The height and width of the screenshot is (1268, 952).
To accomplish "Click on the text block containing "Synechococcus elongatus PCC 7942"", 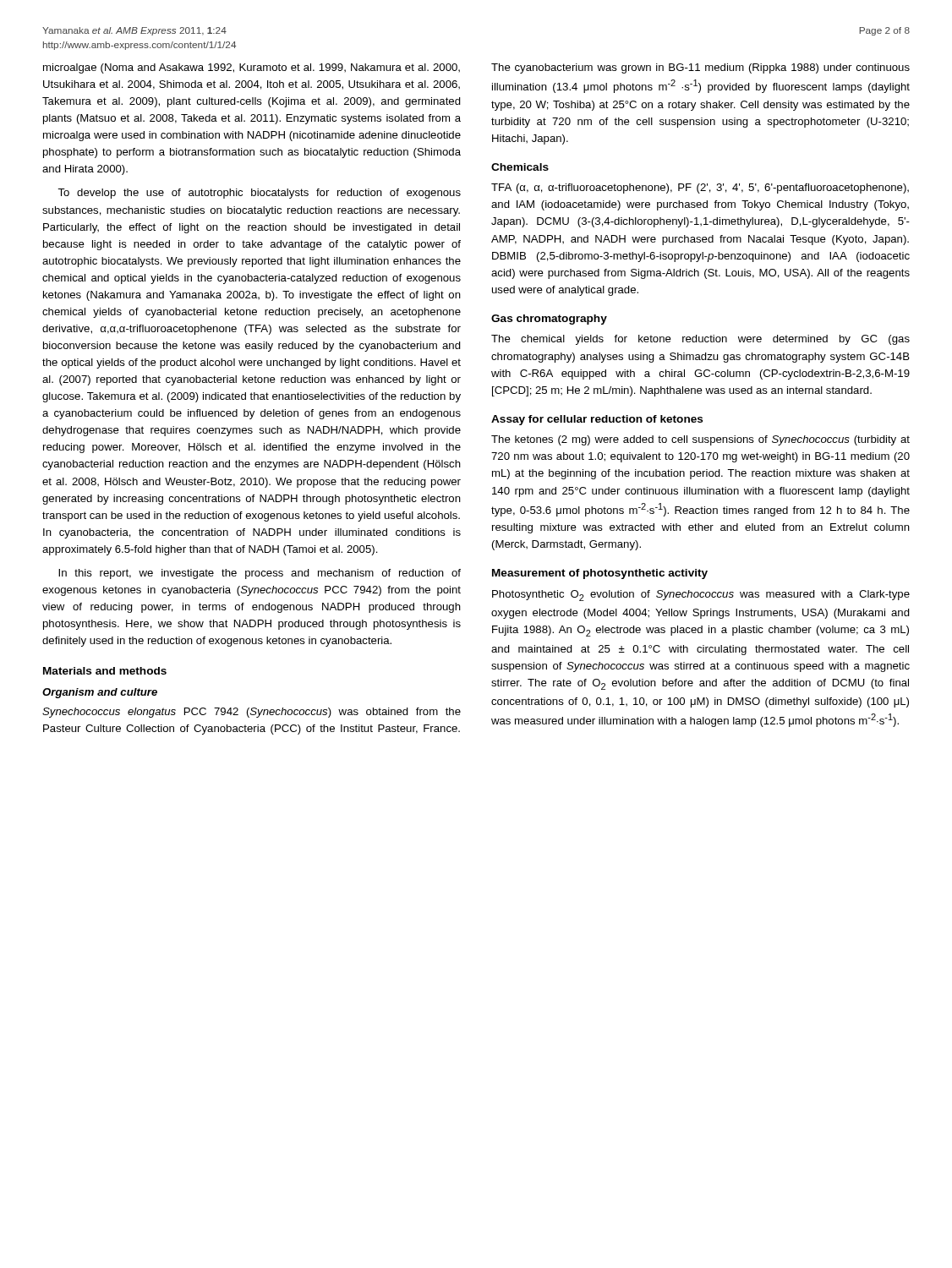I will click(x=248, y=68).
